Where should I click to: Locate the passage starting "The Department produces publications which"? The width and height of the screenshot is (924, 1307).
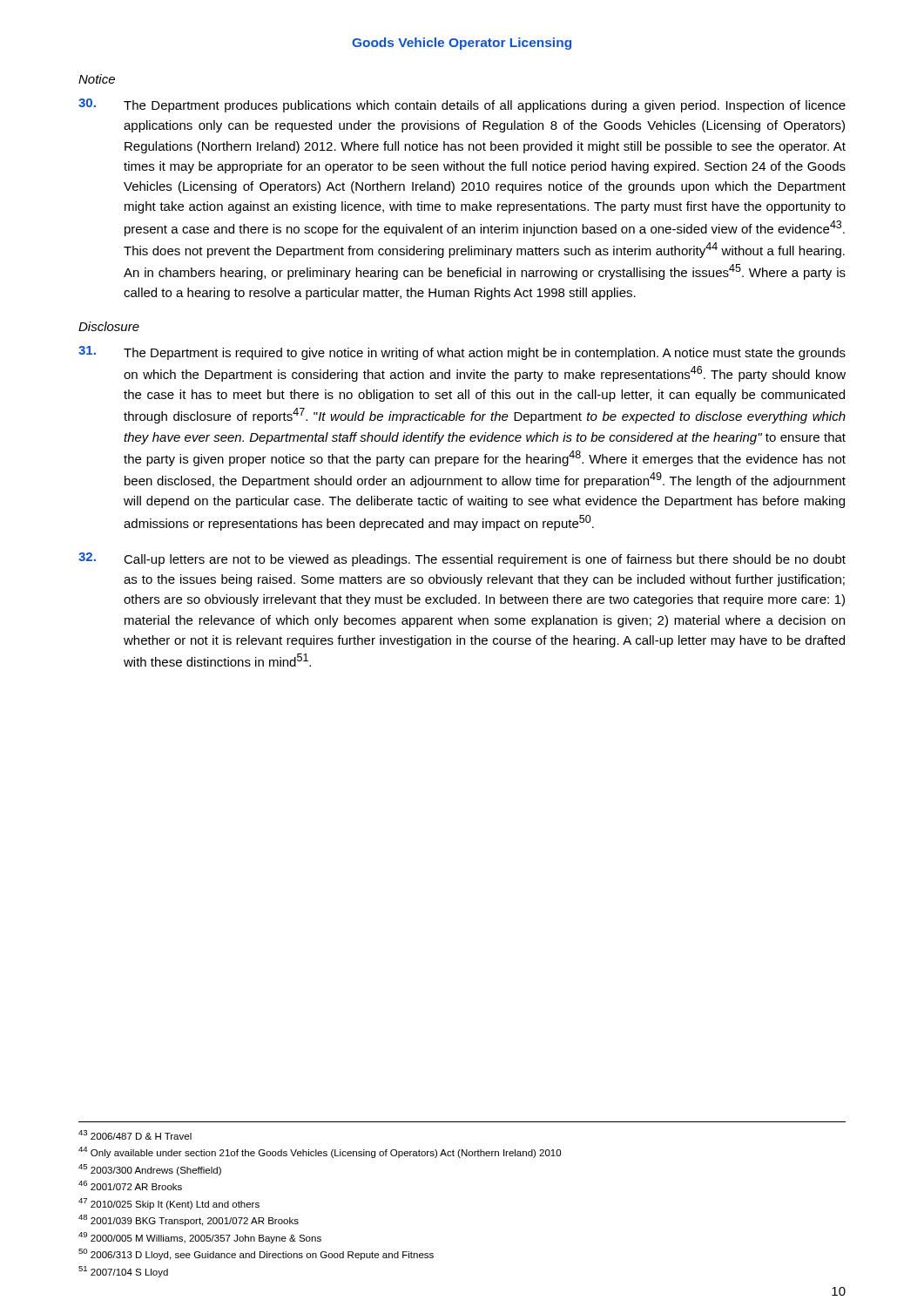(x=462, y=199)
